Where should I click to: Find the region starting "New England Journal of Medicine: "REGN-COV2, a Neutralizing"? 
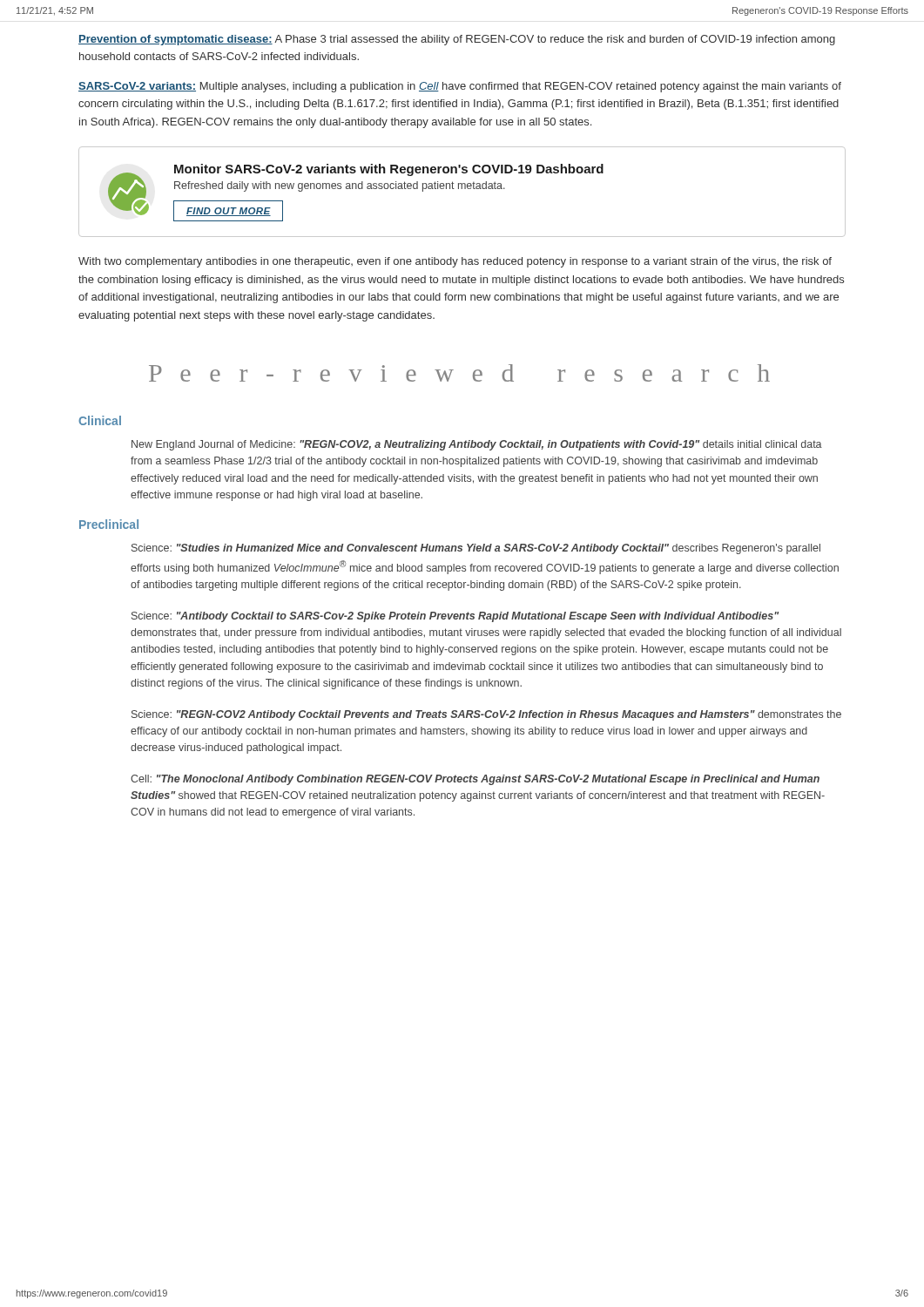(476, 470)
